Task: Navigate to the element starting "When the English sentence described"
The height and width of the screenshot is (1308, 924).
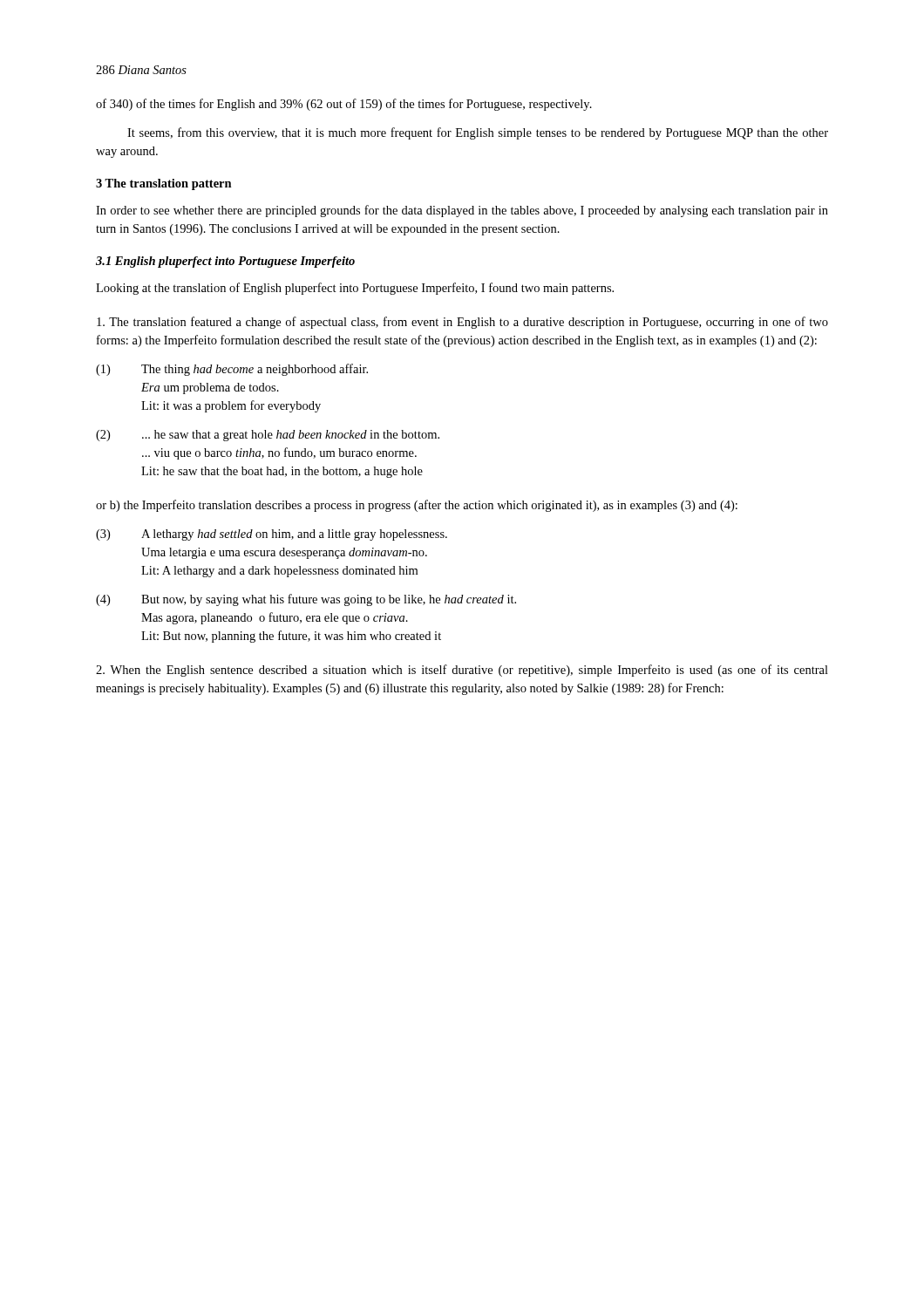Action: [x=462, y=680]
